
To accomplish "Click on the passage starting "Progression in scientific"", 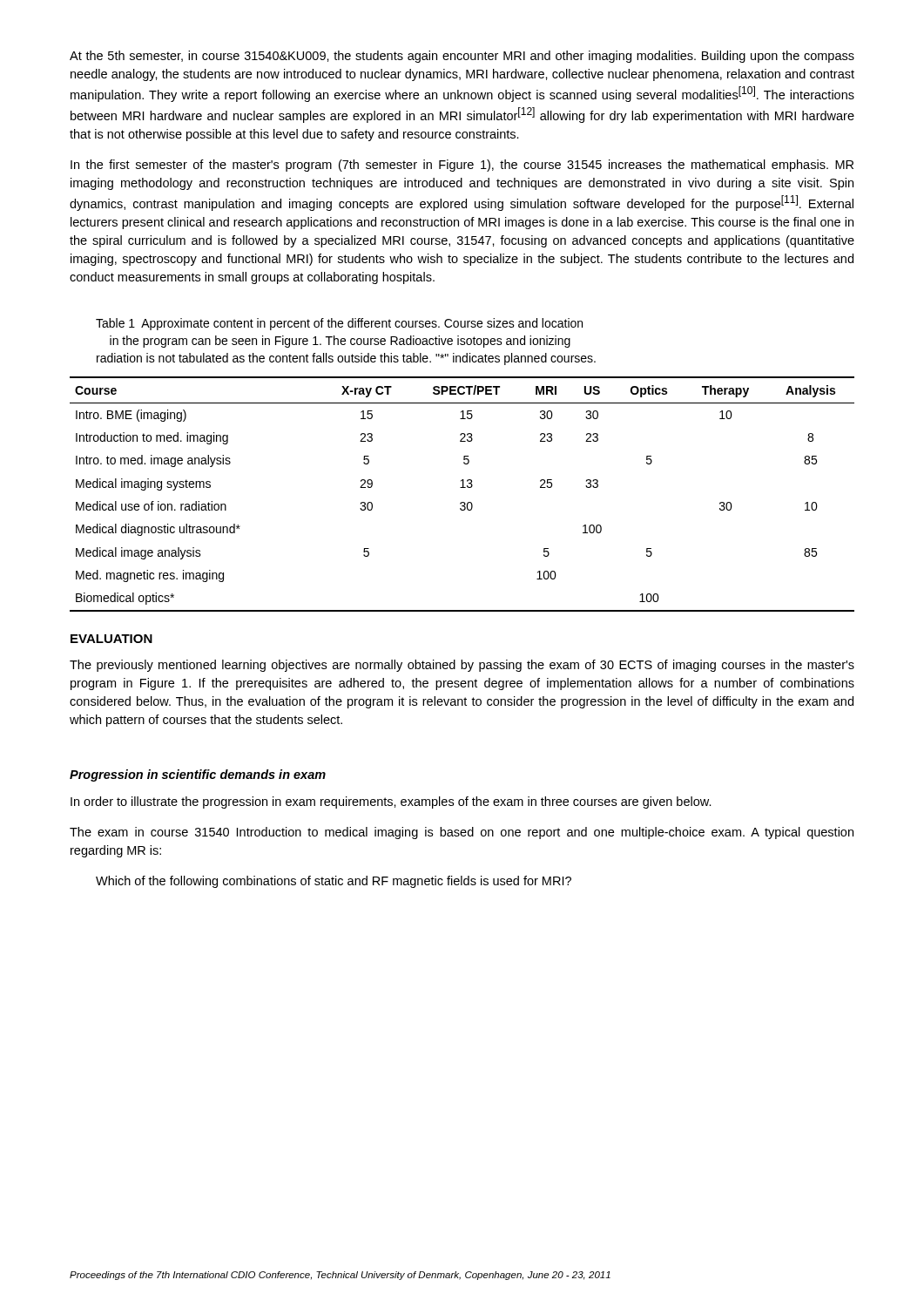I will tap(198, 775).
